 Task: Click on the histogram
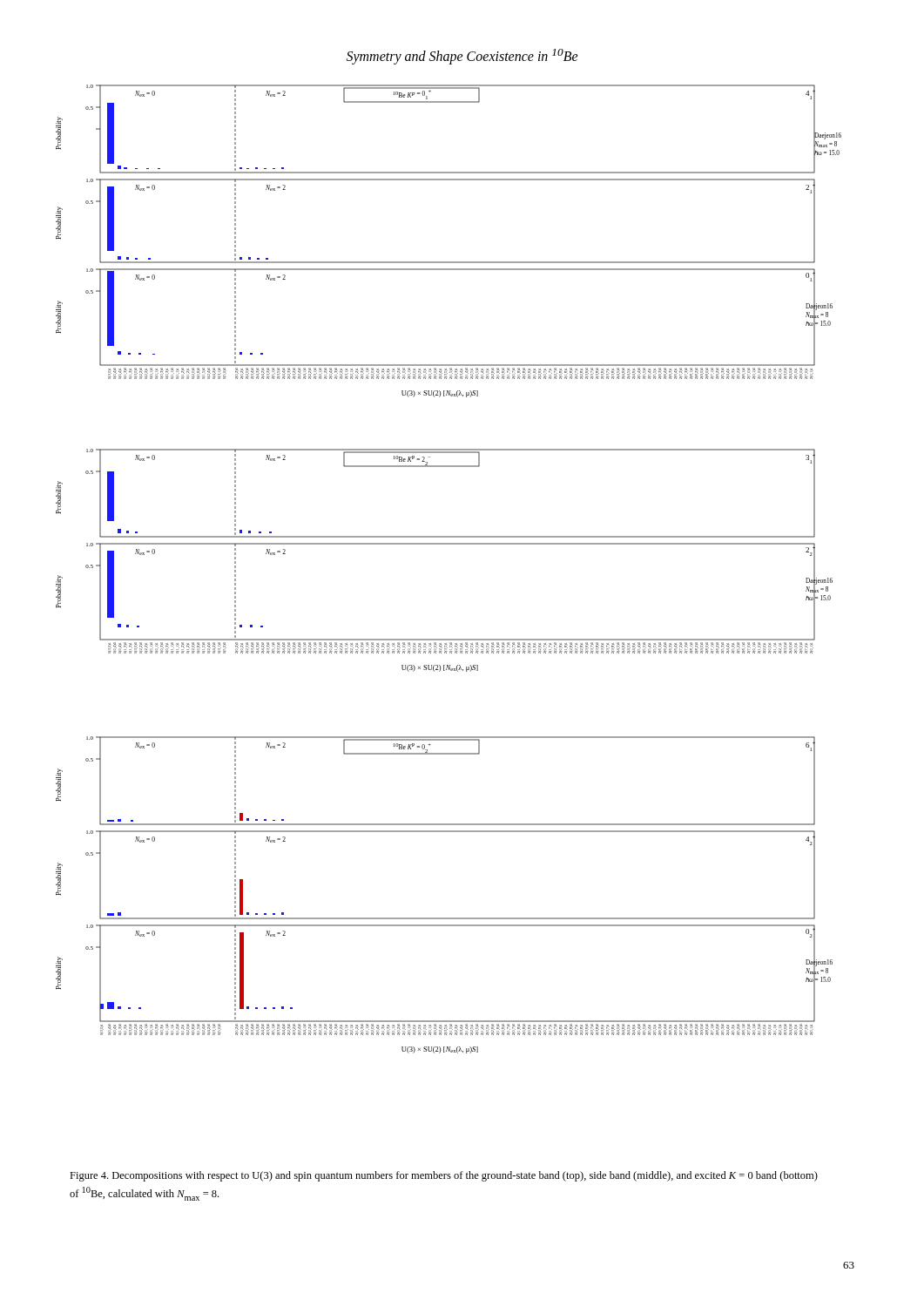pyautogui.click(x=462, y=613)
